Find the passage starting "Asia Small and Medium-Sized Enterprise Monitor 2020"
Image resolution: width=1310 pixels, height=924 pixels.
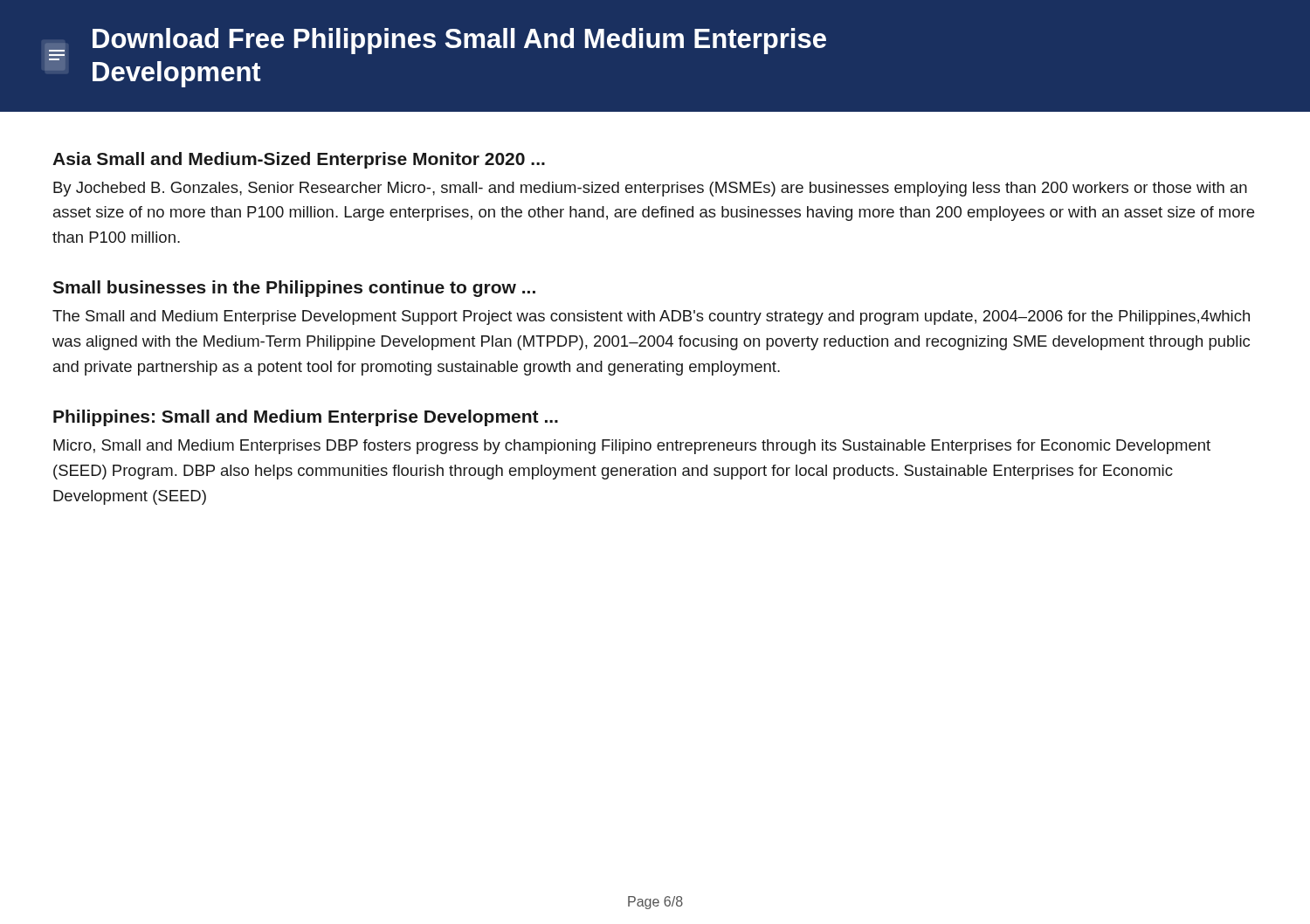coord(299,158)
